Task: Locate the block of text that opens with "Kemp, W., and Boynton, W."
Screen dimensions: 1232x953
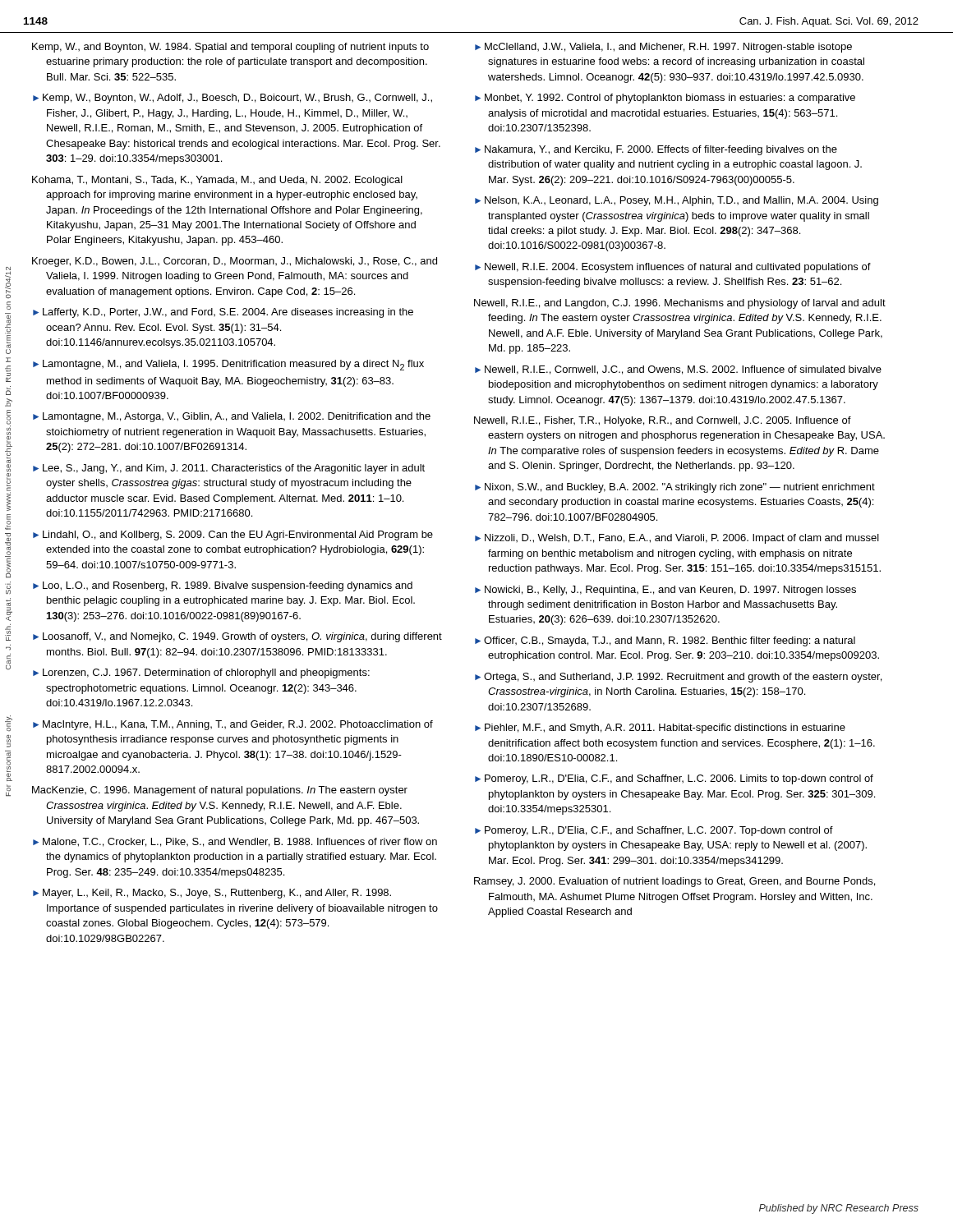Action: click(230, 62)
